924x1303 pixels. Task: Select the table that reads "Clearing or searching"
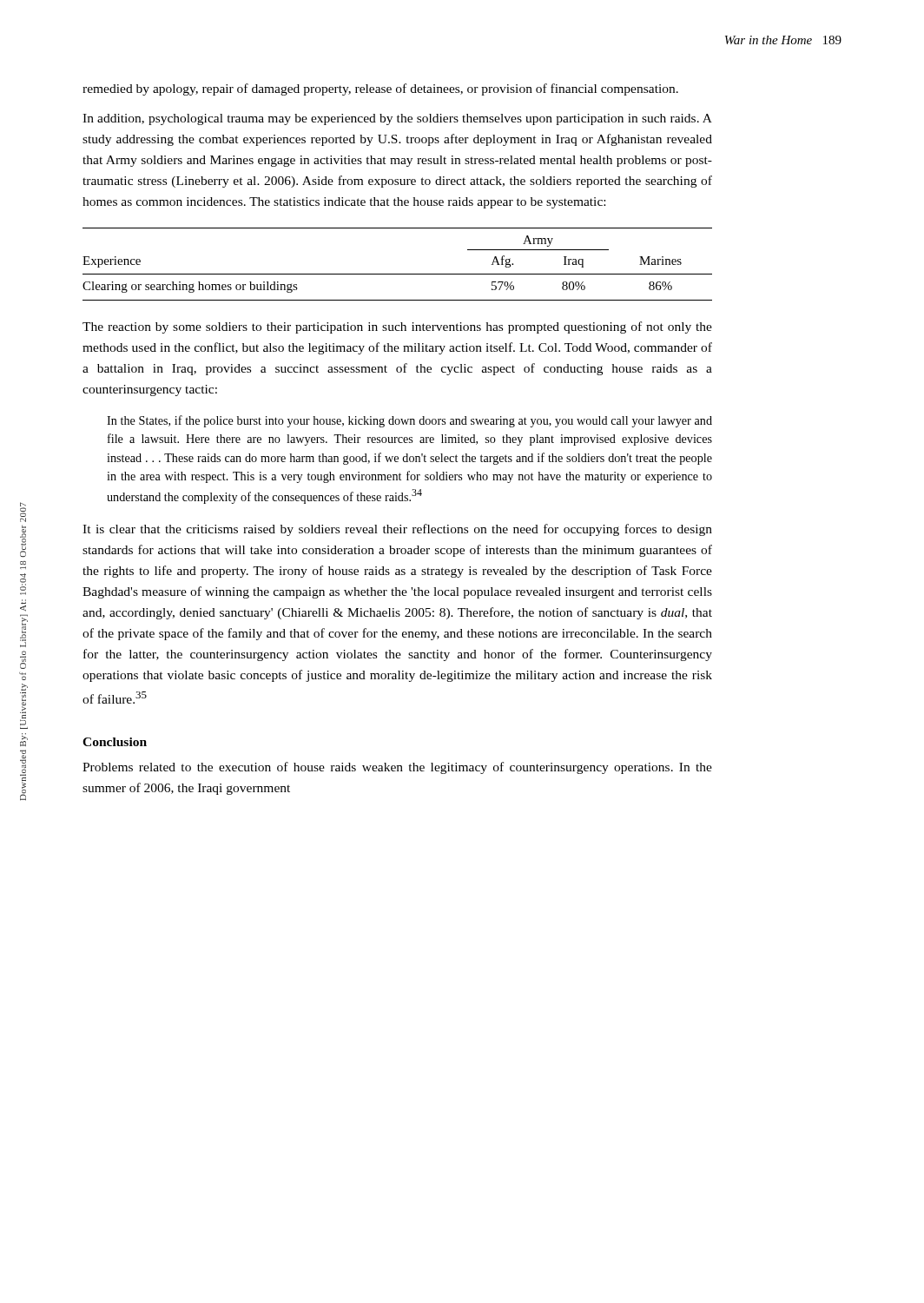click(397, 264)
